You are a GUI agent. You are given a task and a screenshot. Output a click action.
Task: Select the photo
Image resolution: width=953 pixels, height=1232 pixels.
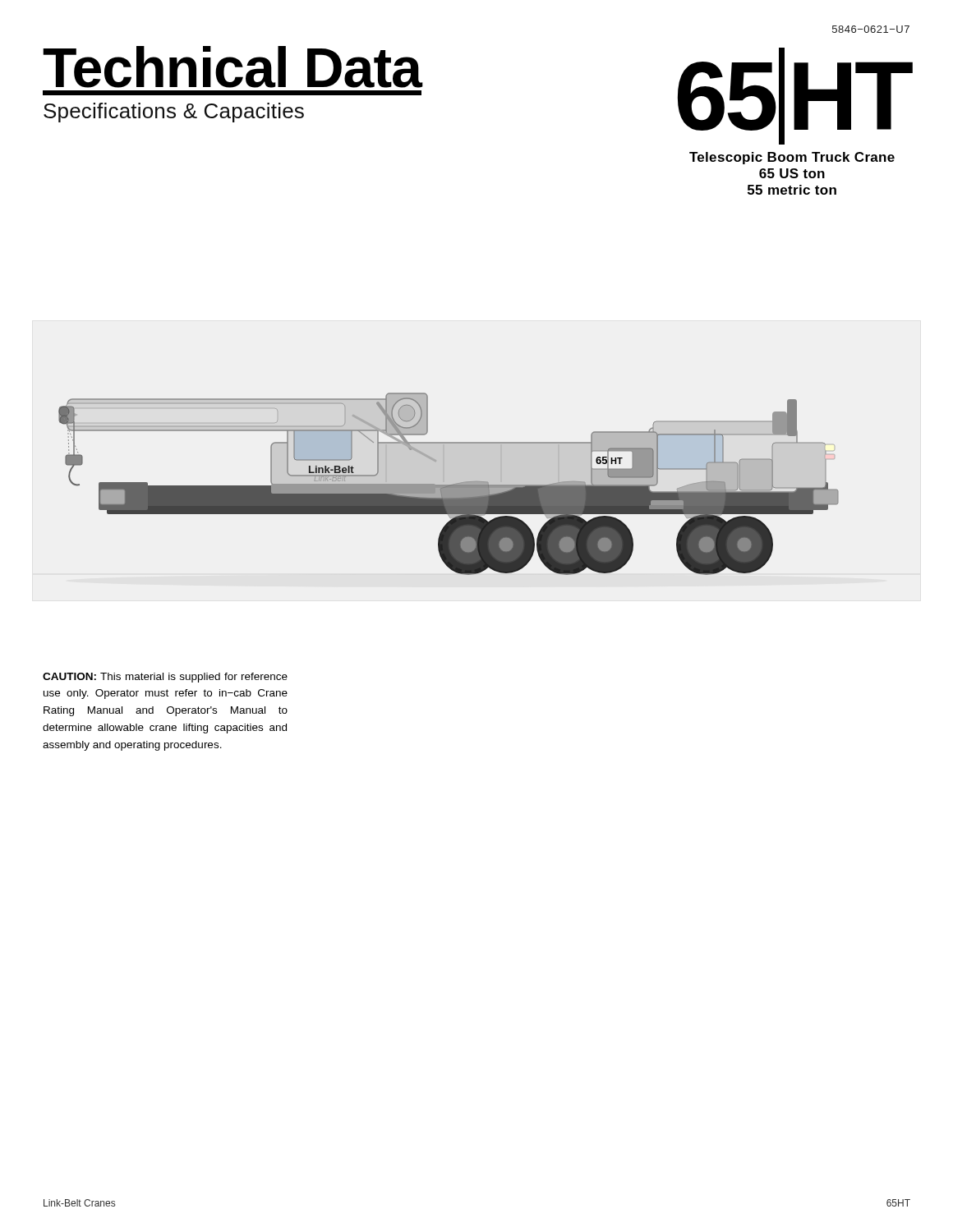coord(476,466)
